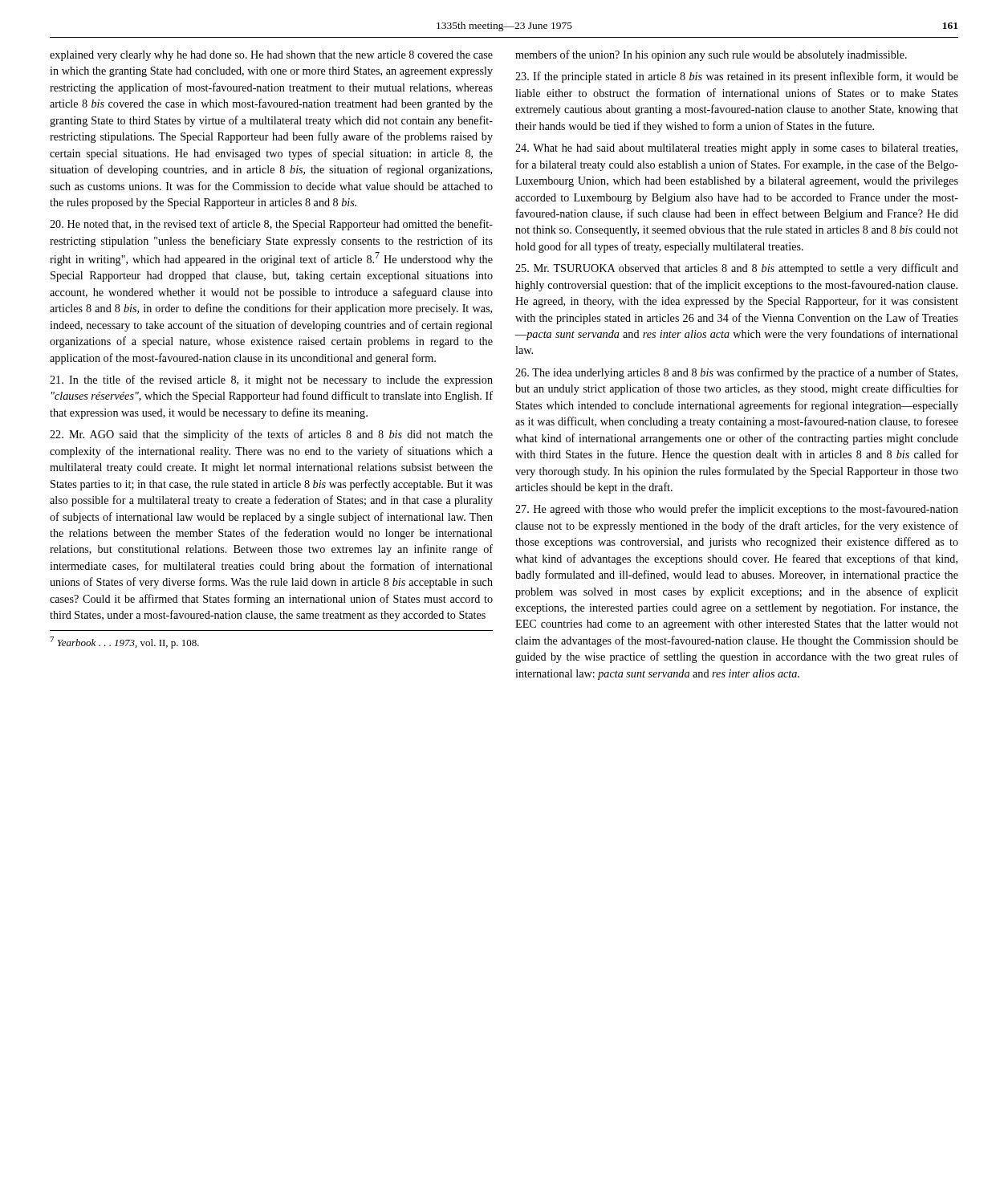Select the text block containing "He noted that, in the"
Viewport: 1008px width, 1204px height.
click(271, 291)
